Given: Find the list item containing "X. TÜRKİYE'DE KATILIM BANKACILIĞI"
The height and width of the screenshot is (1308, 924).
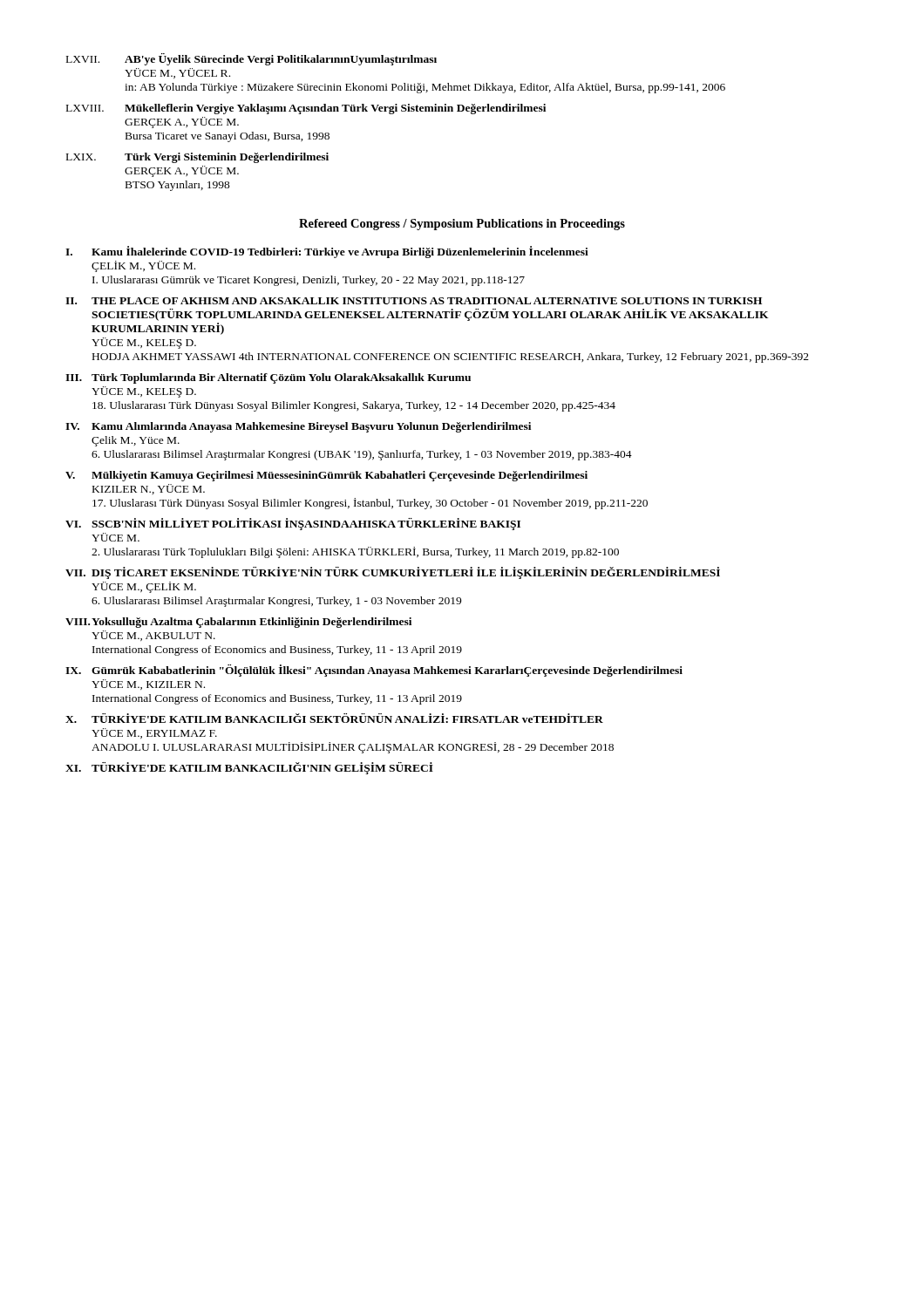Looking at the screenshot, I should [462, 733].
